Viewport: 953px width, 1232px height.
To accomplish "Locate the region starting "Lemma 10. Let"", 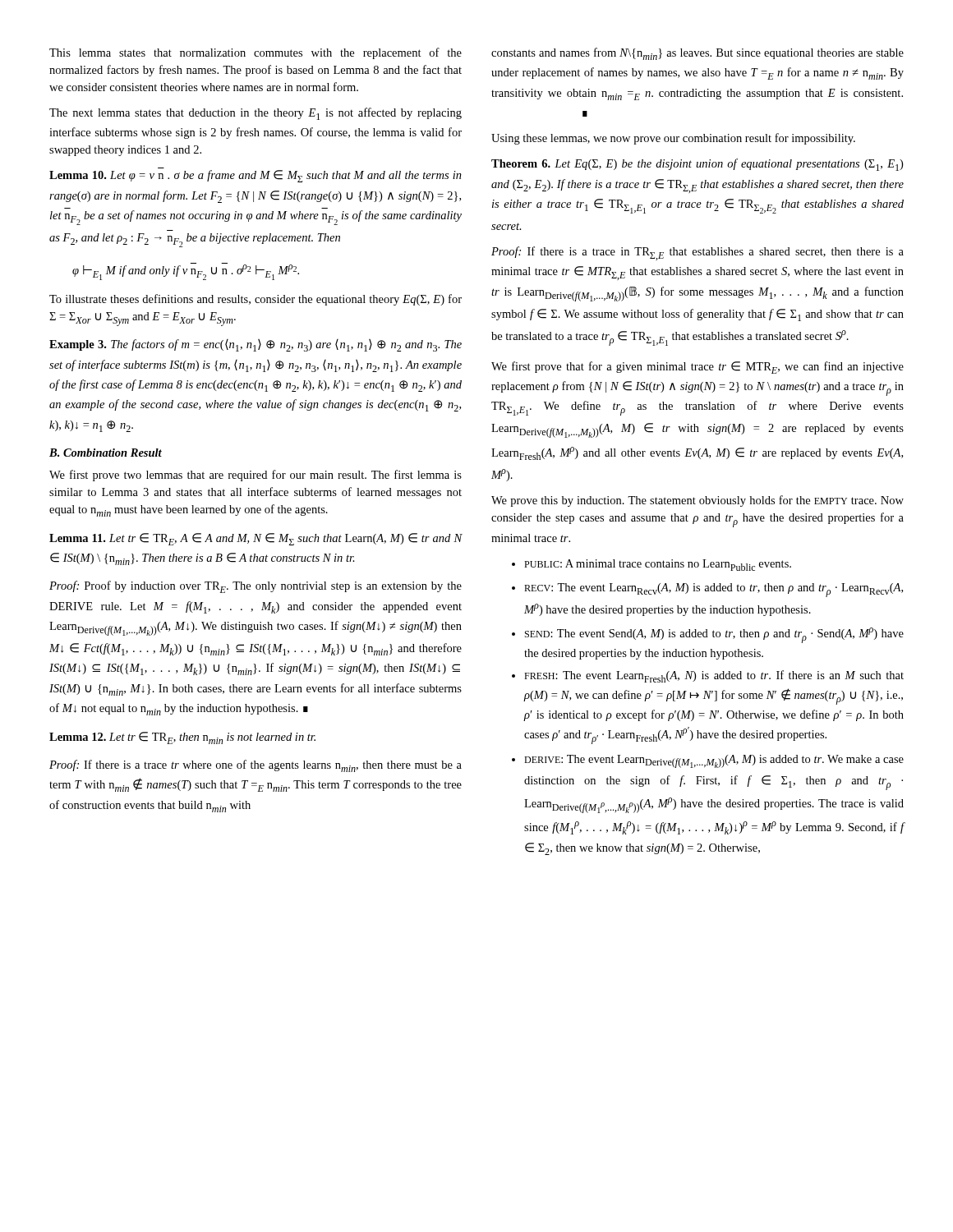I will [255, 209].
